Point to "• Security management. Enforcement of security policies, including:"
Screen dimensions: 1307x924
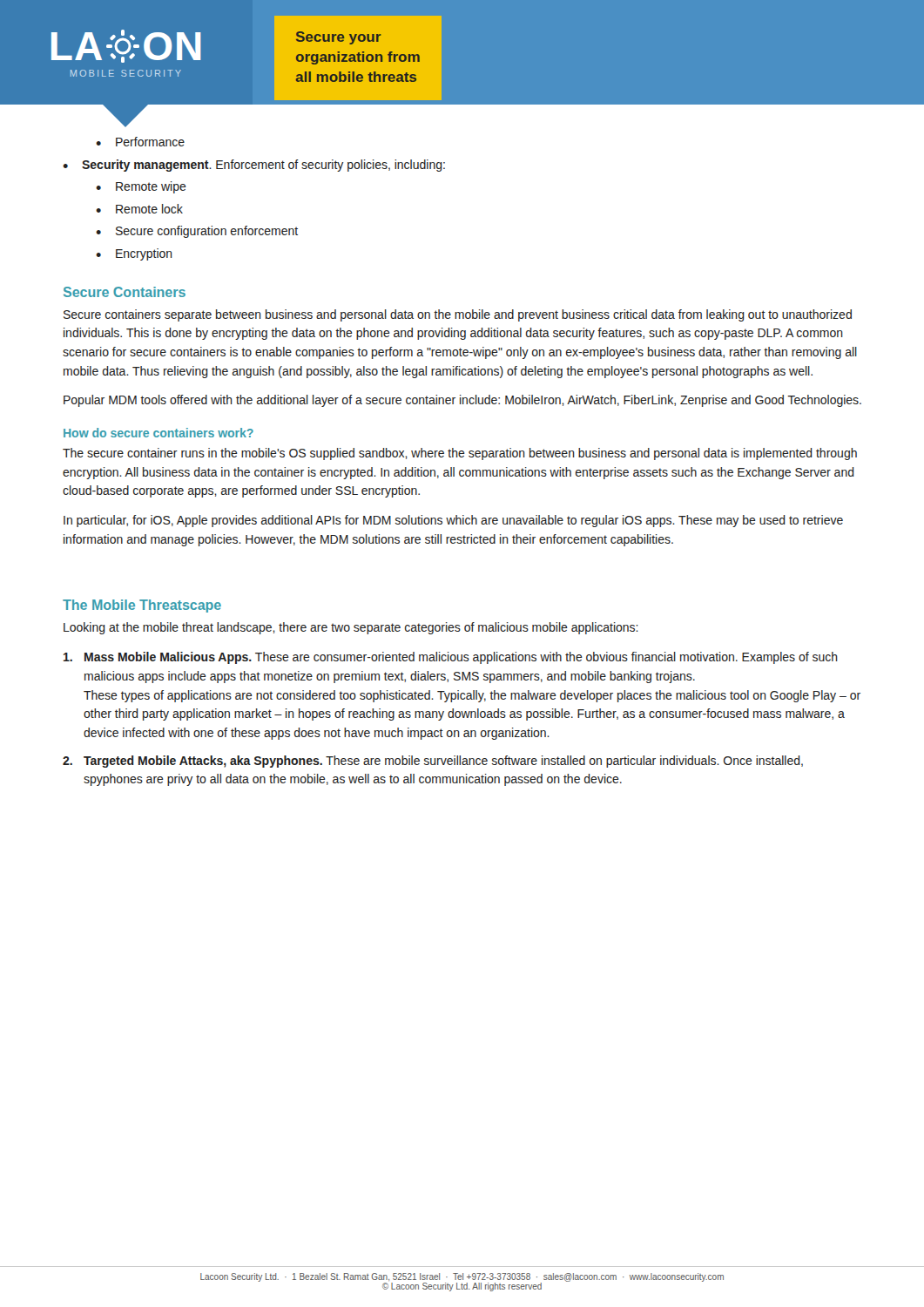[254, 167]
